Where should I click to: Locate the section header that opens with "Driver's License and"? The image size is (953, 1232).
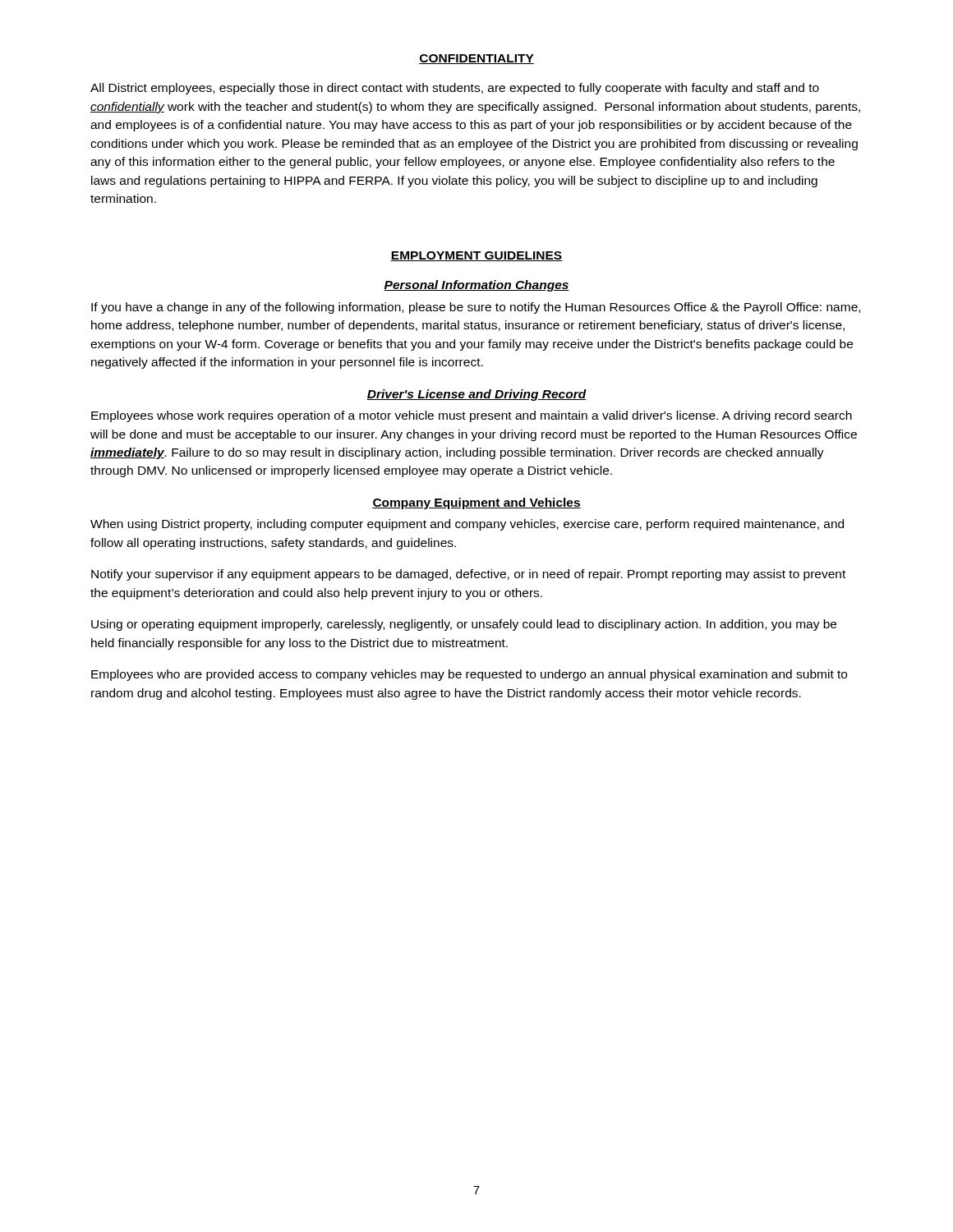476,393
